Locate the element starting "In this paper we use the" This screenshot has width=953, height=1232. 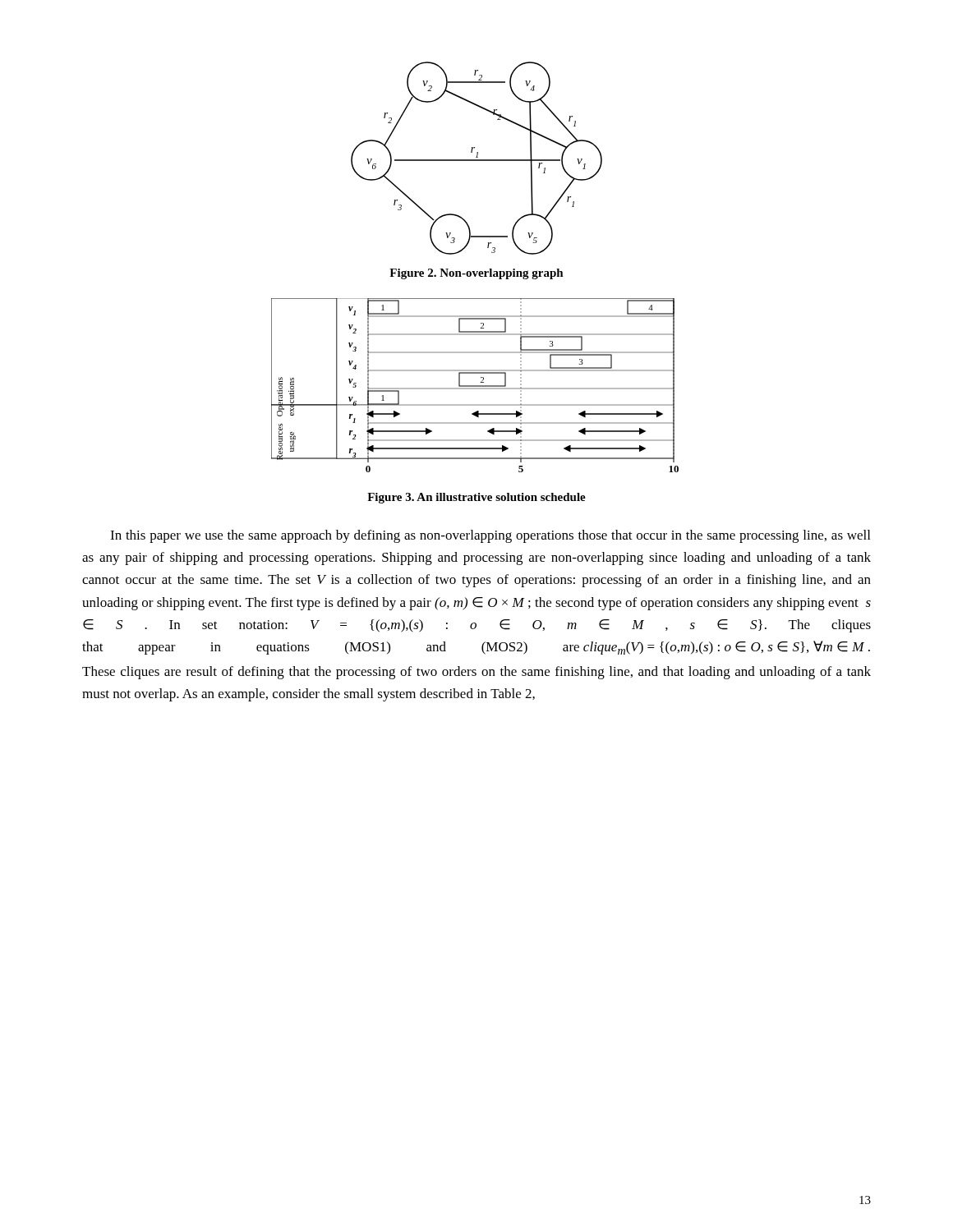click(x=476, y=614)
